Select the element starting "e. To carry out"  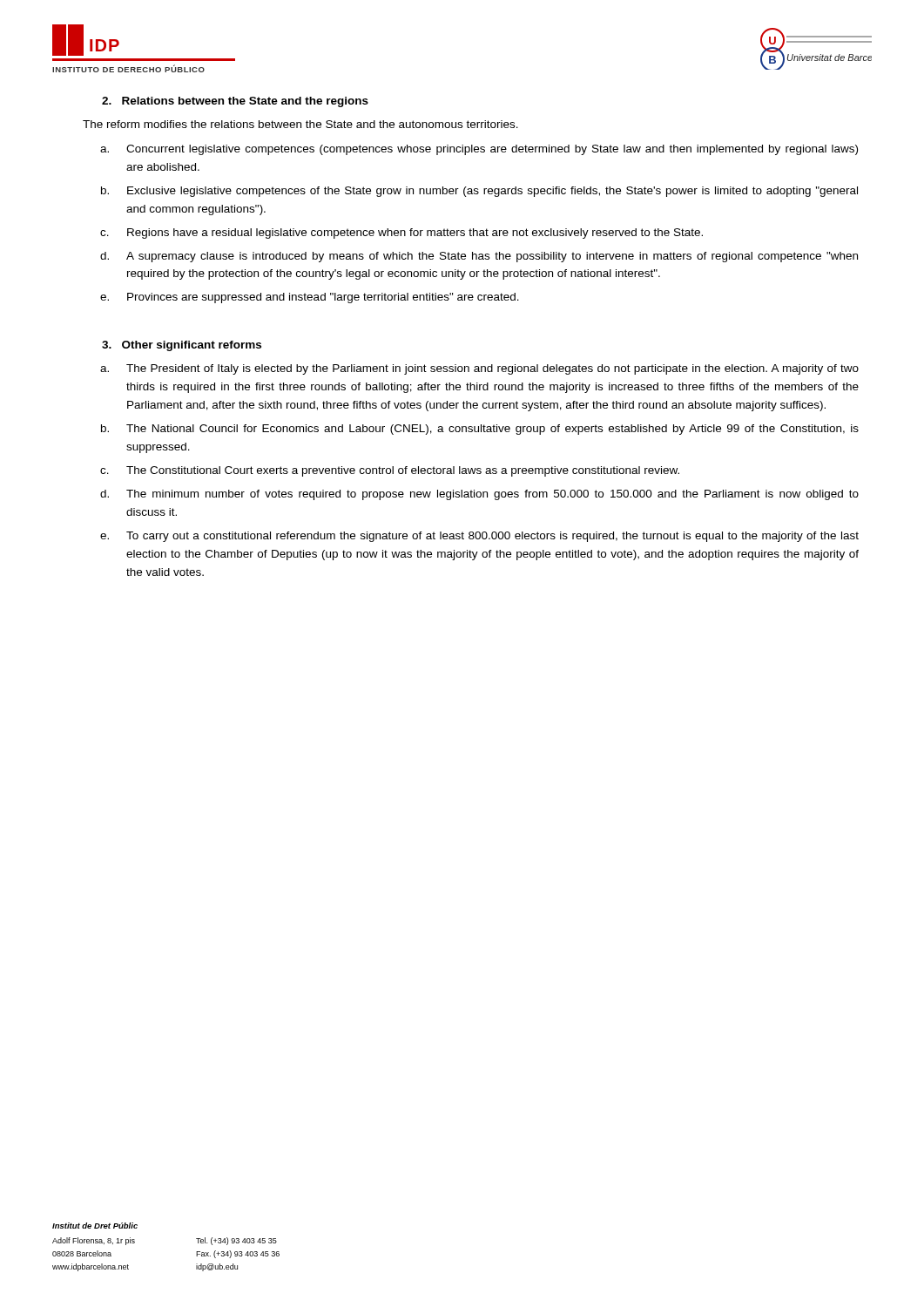click(479, 554)
